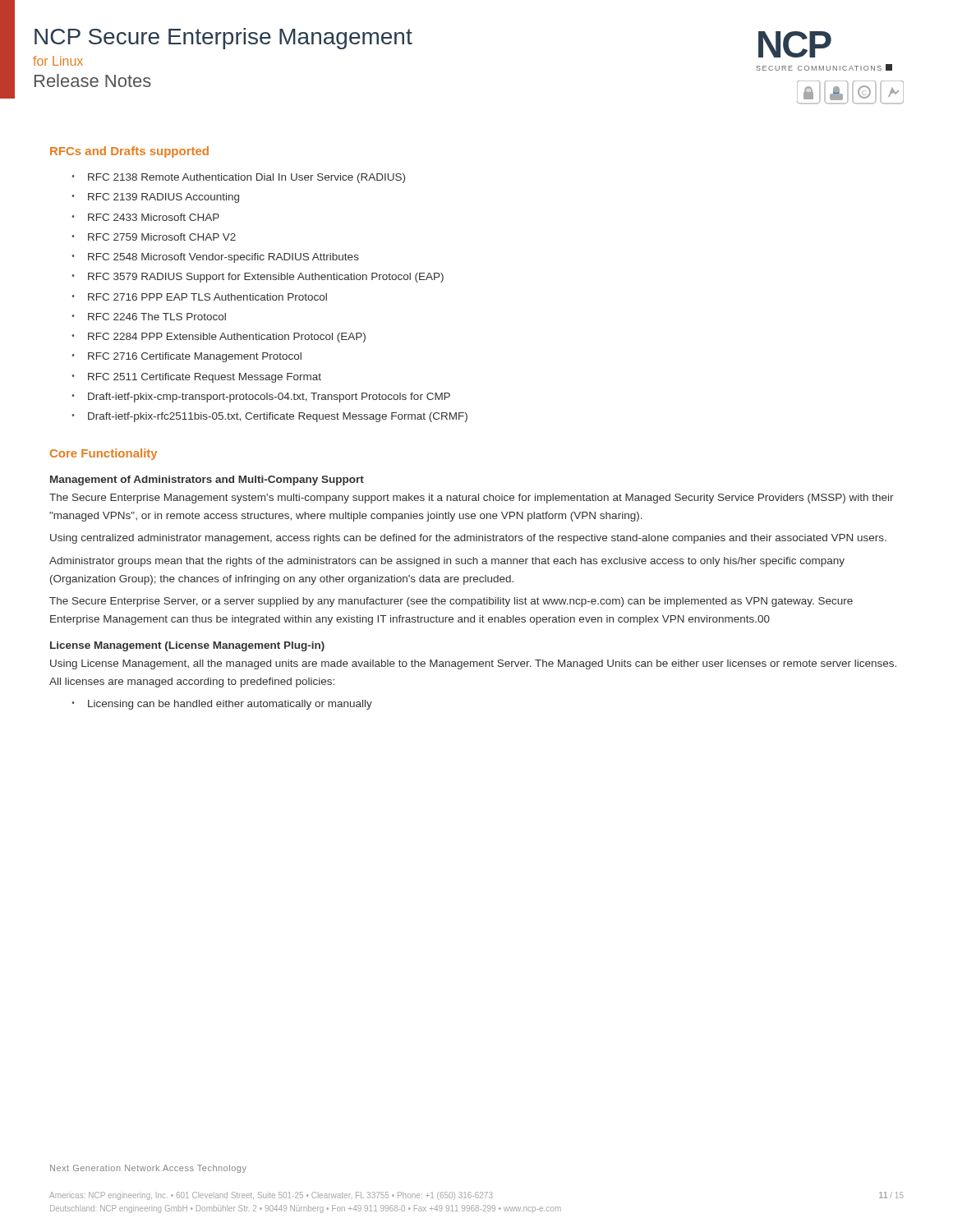Where does it say "•Draft-ietf-pkix-cmp-transport-protocols-04.txt, Transport Protocols for CMP"?
This screenshot has width=953, height=1232.
(x=258, y=397)
